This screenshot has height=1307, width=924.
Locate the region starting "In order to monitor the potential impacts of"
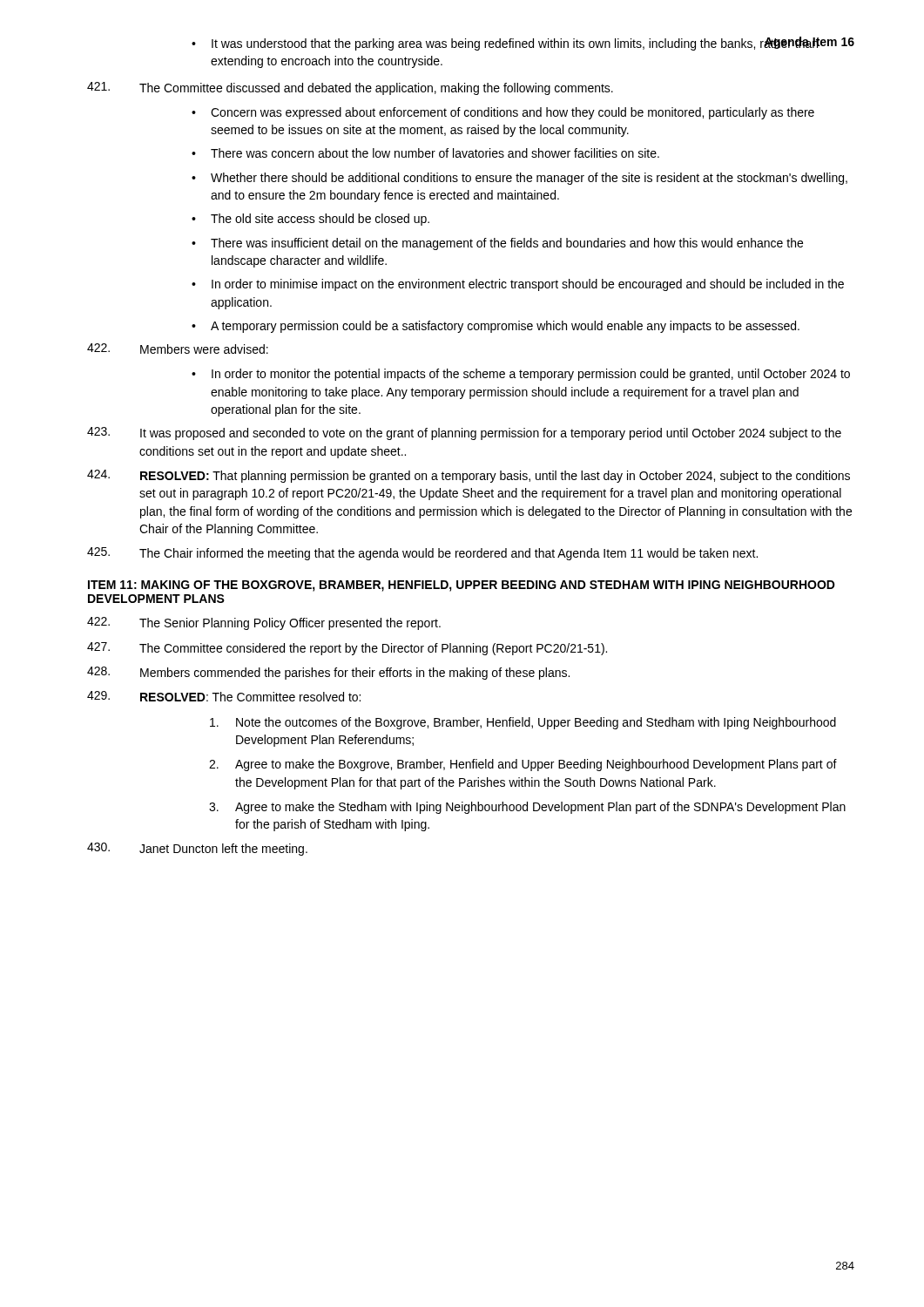pyautogui.click(x=531, y=392)
